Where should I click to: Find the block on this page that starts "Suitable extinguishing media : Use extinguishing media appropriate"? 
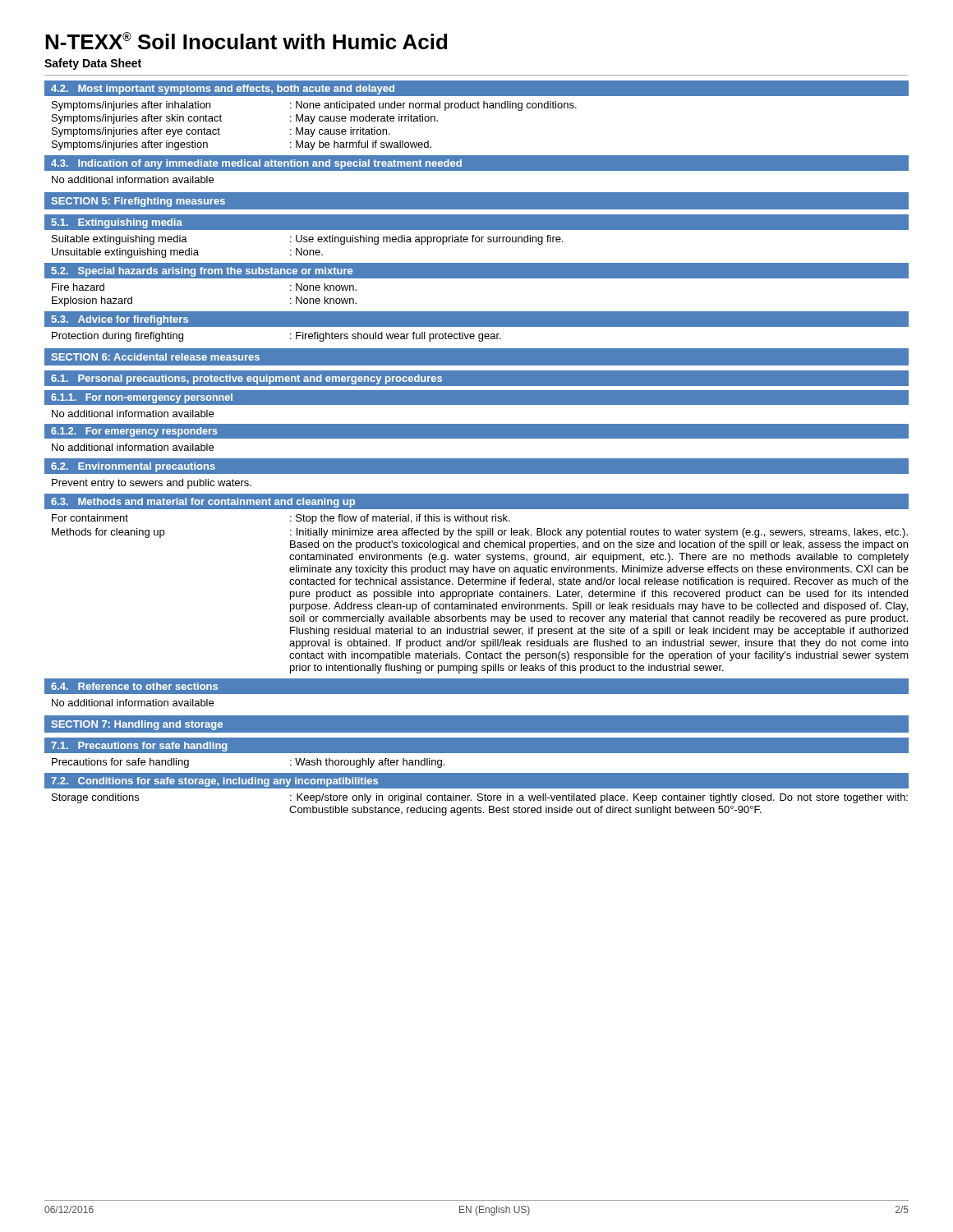pyautogui.click(x=476, y=239)
